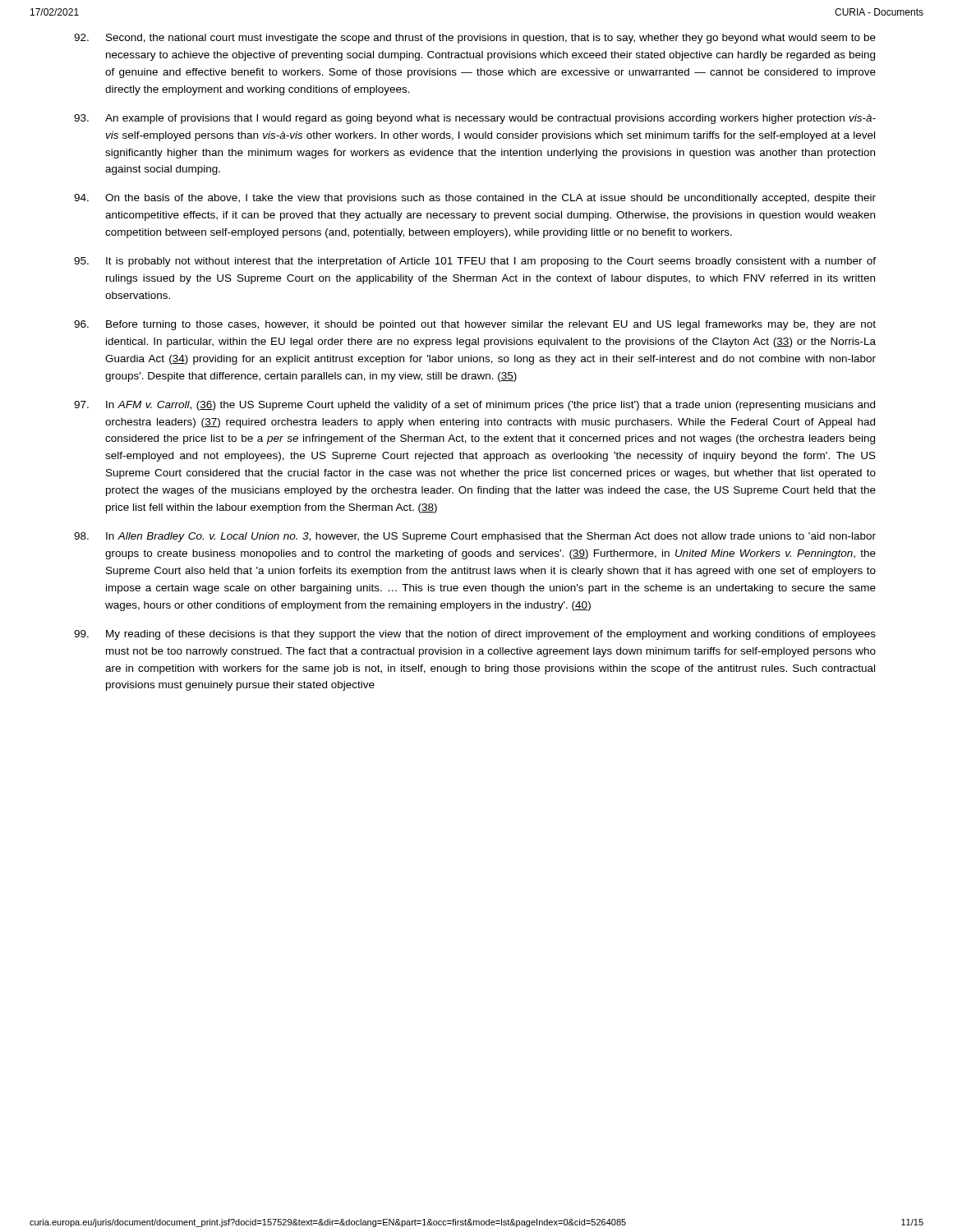Point to the block beginning "In AFM v. Carroll, (36)"
The width and height of the screenshot is (953, 1232).
(475, 457)
